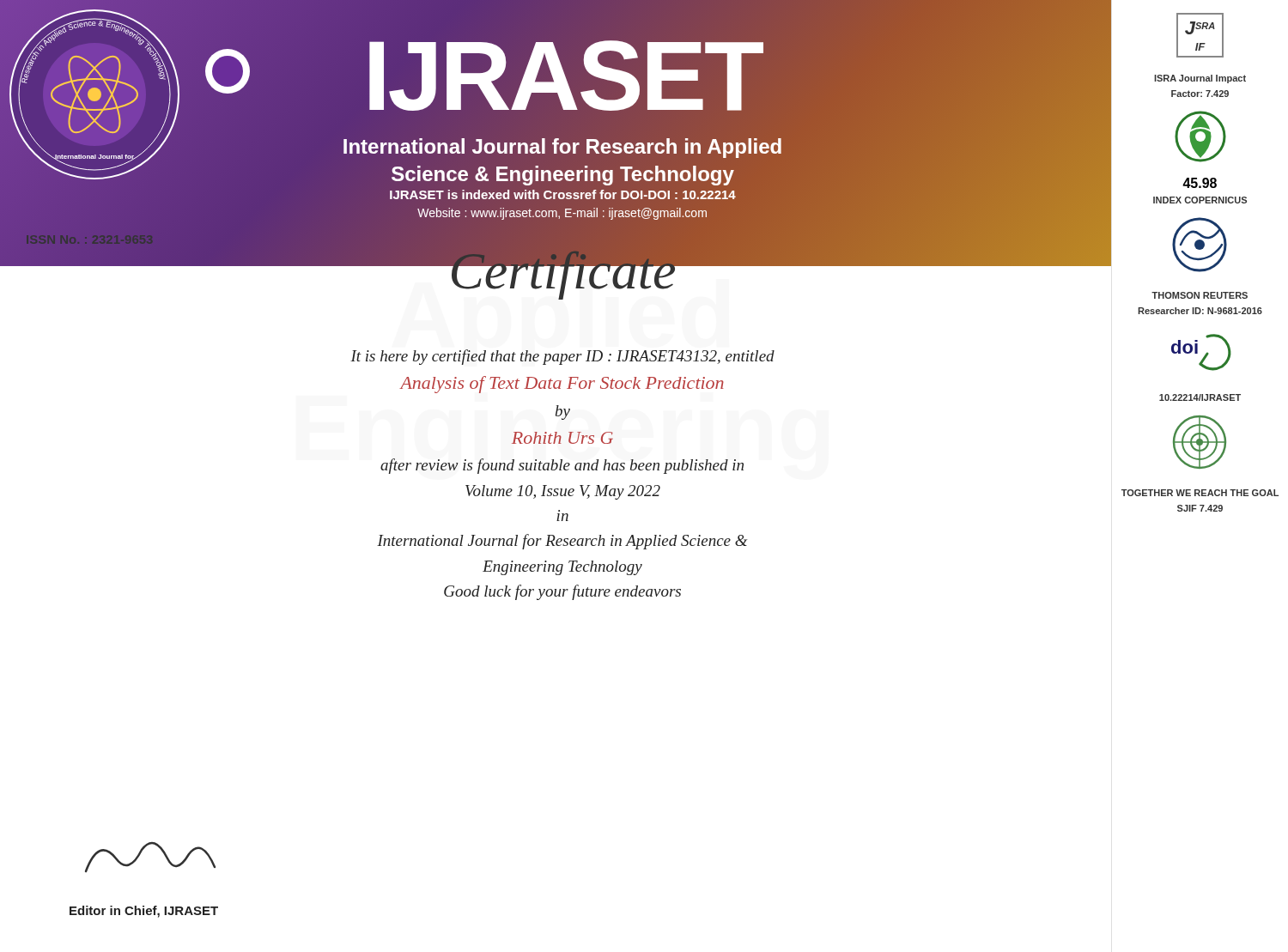Navigate to the block starting "98 INDEX COPERNICUS"
1288x952 pixels.
[x=1200, y=191]
